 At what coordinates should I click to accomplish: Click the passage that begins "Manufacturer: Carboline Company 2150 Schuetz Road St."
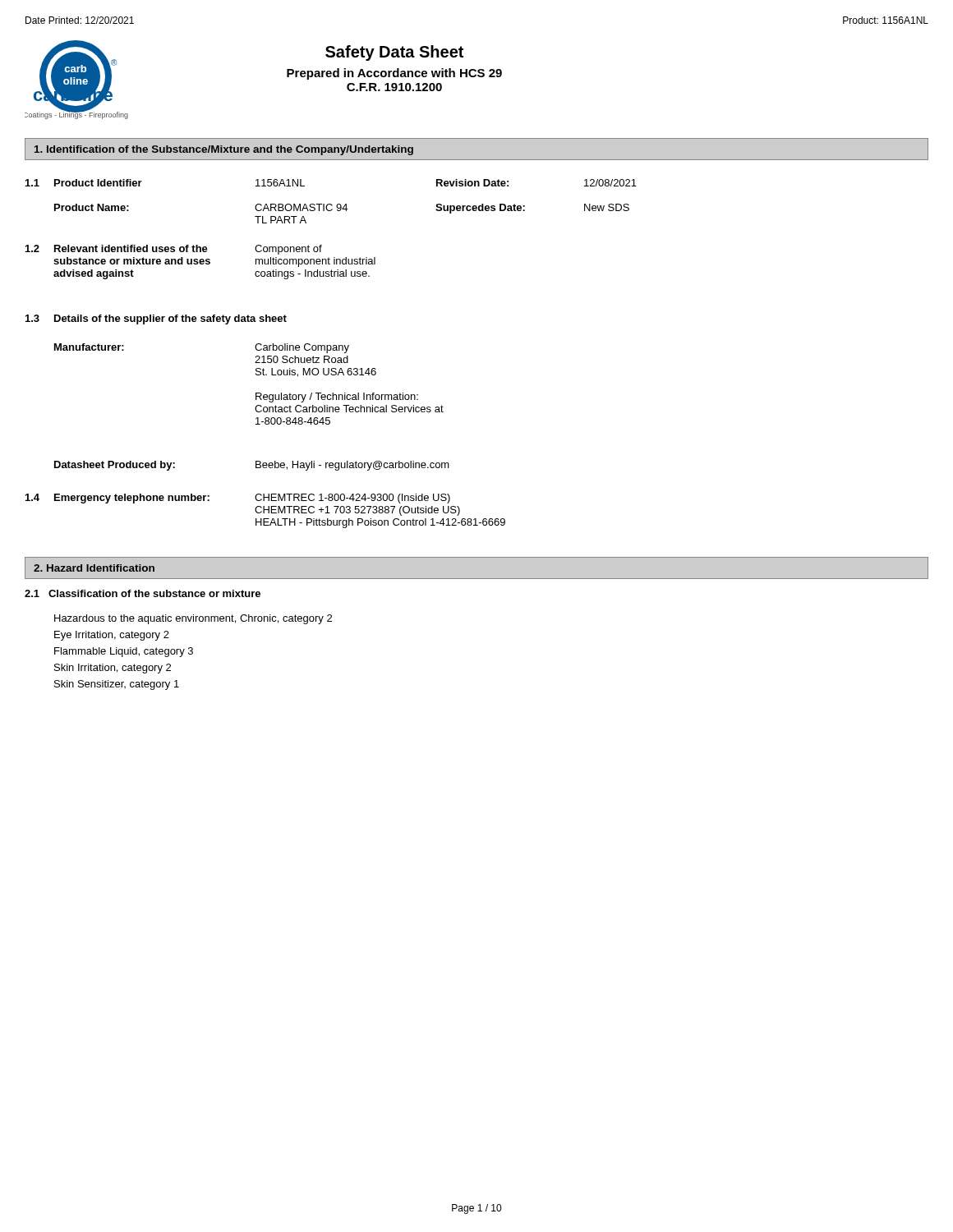(x=248, y=384)
